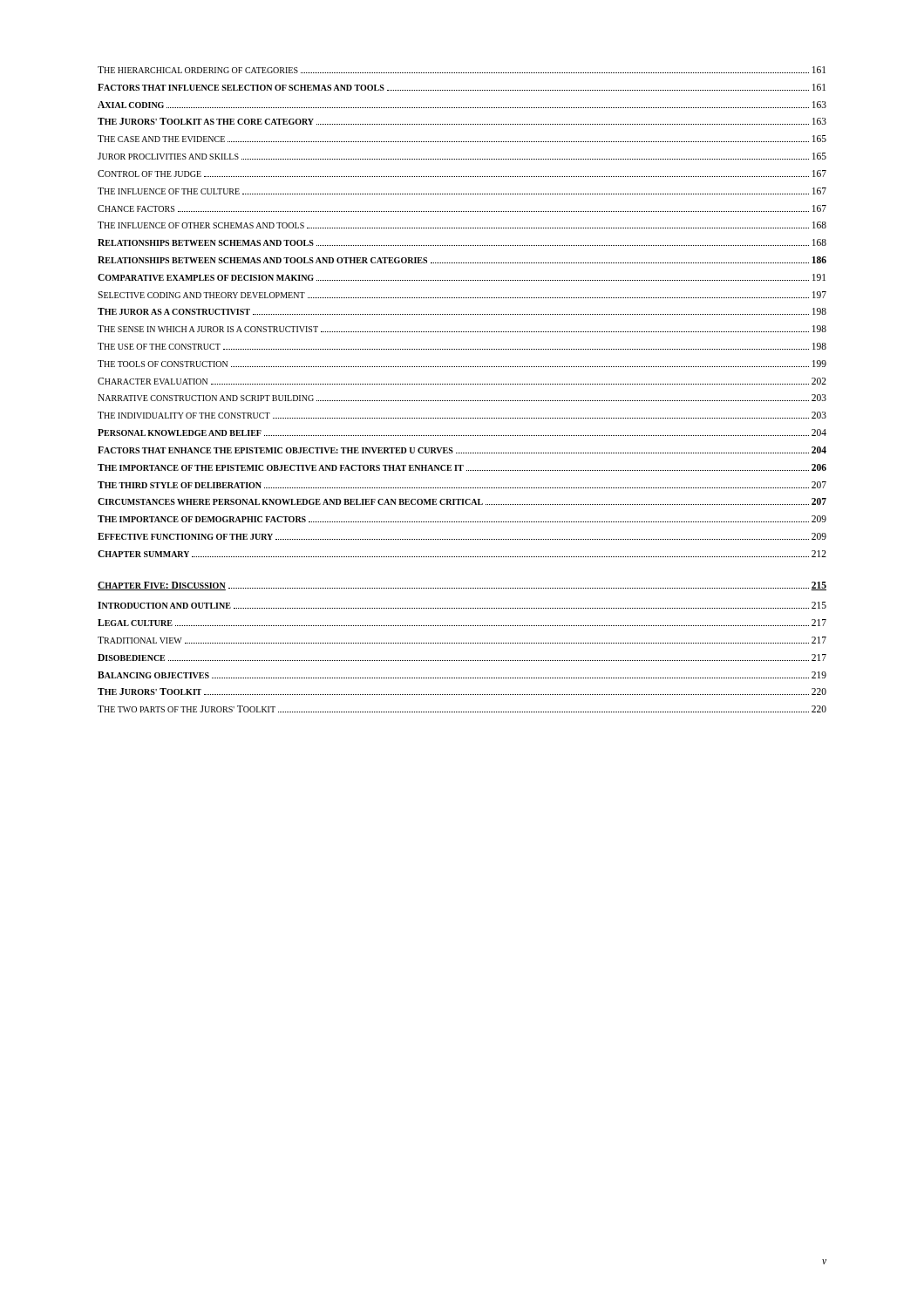Click on the list item containing "SELECTIVE CODING AND THEORY DEVELOPMENT 197"
This screenshot has height=1308, width=924.
(462, 295)
